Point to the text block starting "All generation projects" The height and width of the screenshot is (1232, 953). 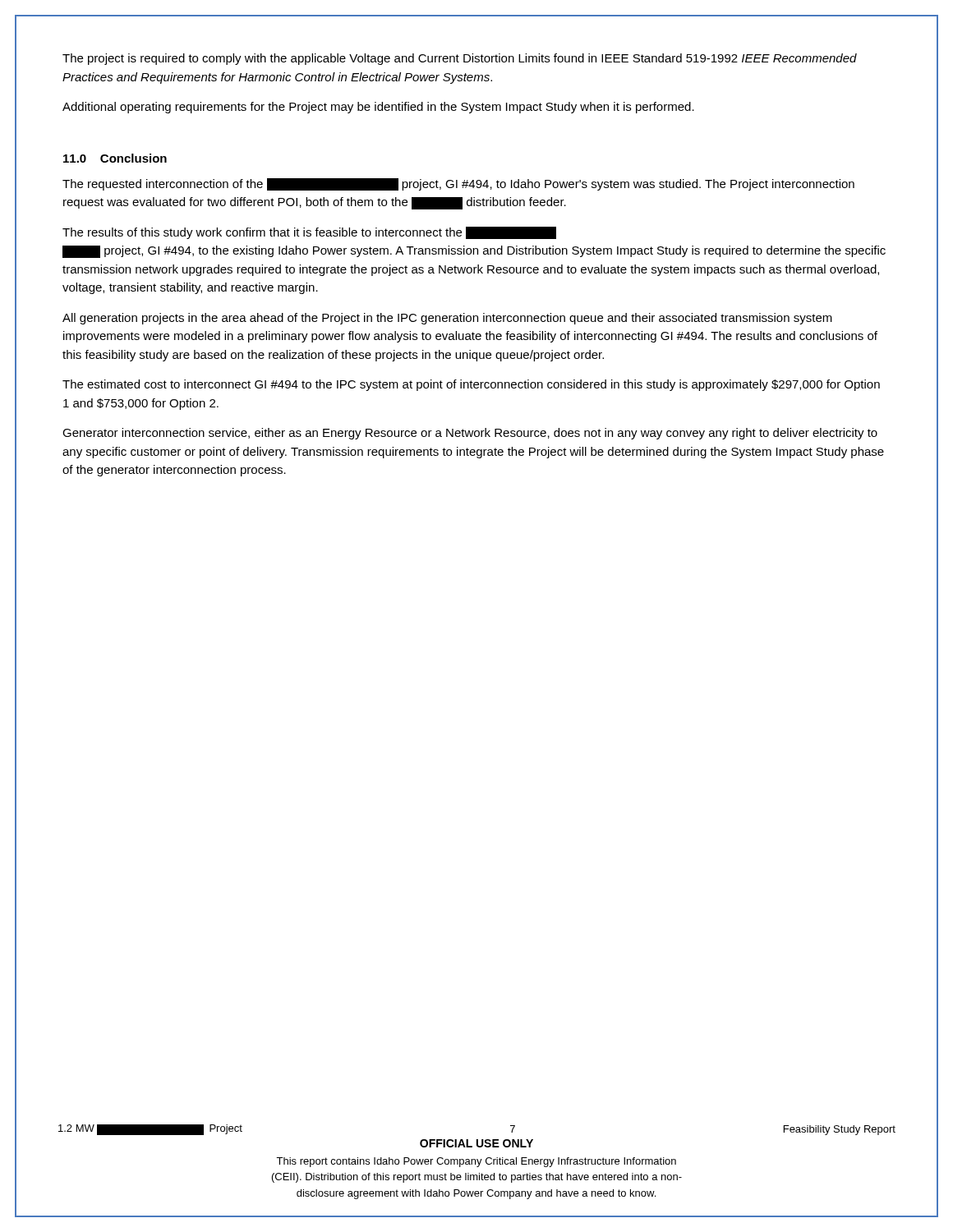pyautogui.click(x=470, y=336)
